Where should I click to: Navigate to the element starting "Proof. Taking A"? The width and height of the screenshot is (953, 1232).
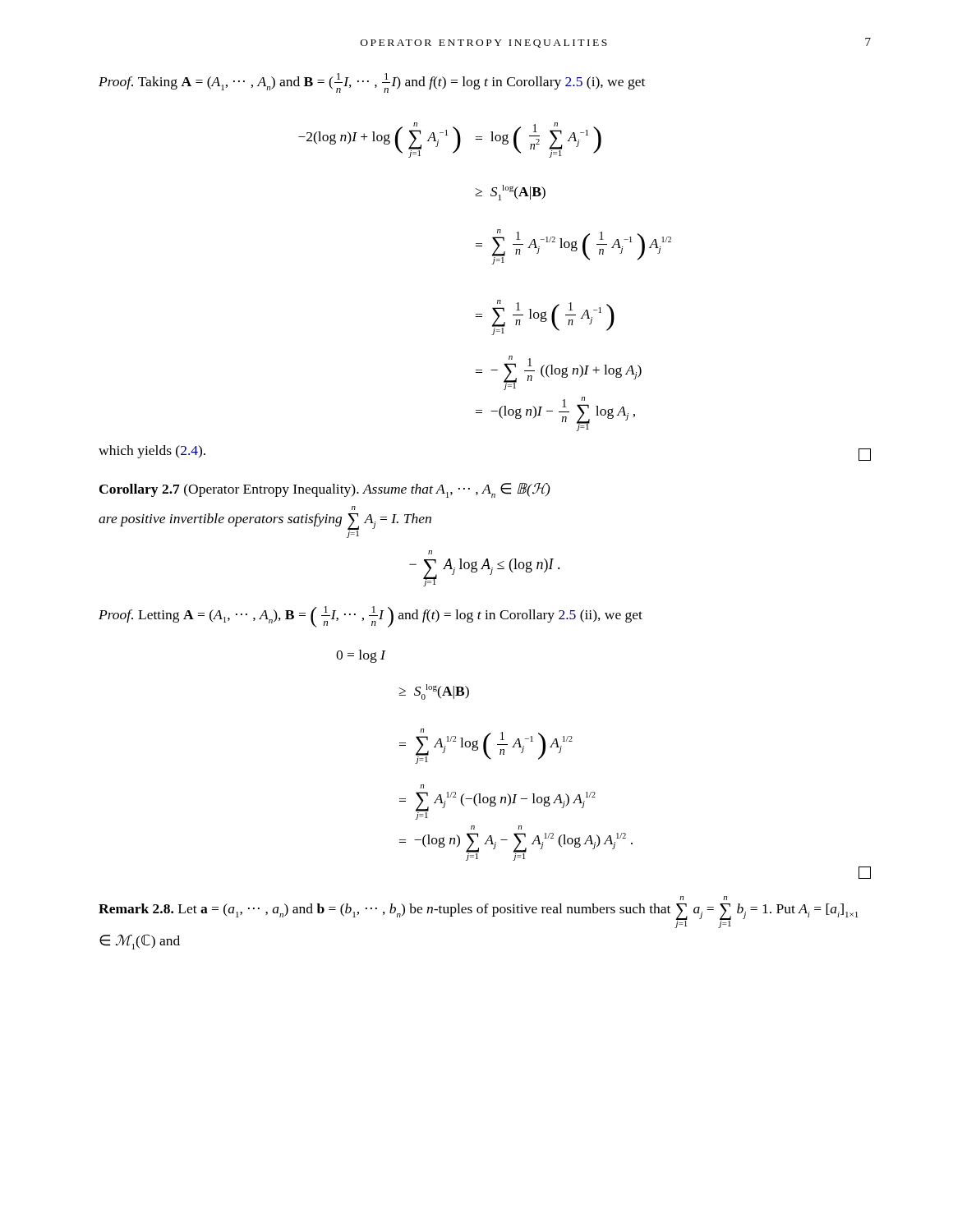point(372,83)
